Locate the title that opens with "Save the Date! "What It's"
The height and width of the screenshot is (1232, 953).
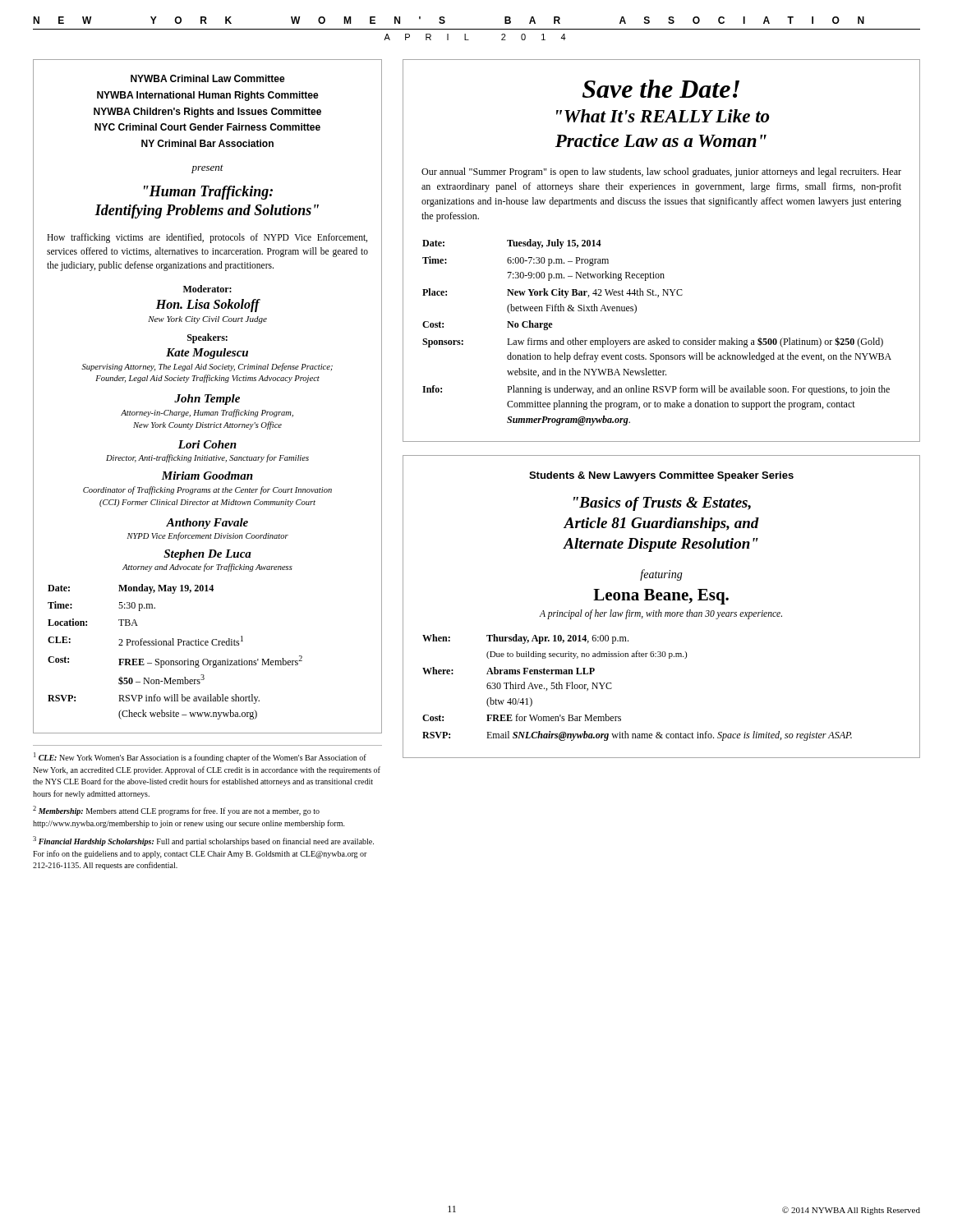(x=661, y=113)
